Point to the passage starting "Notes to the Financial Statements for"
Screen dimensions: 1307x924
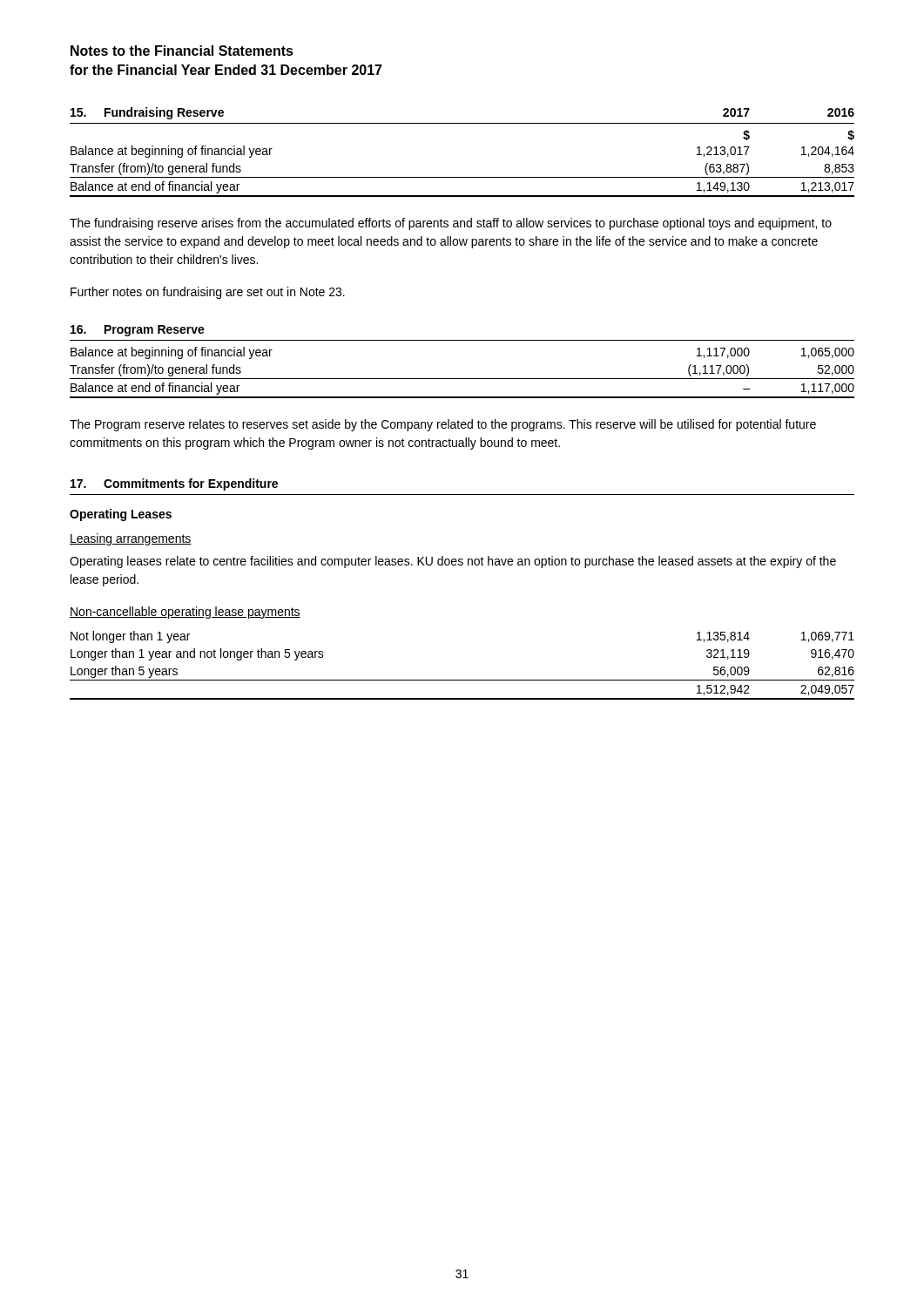(x=226, y=61)
